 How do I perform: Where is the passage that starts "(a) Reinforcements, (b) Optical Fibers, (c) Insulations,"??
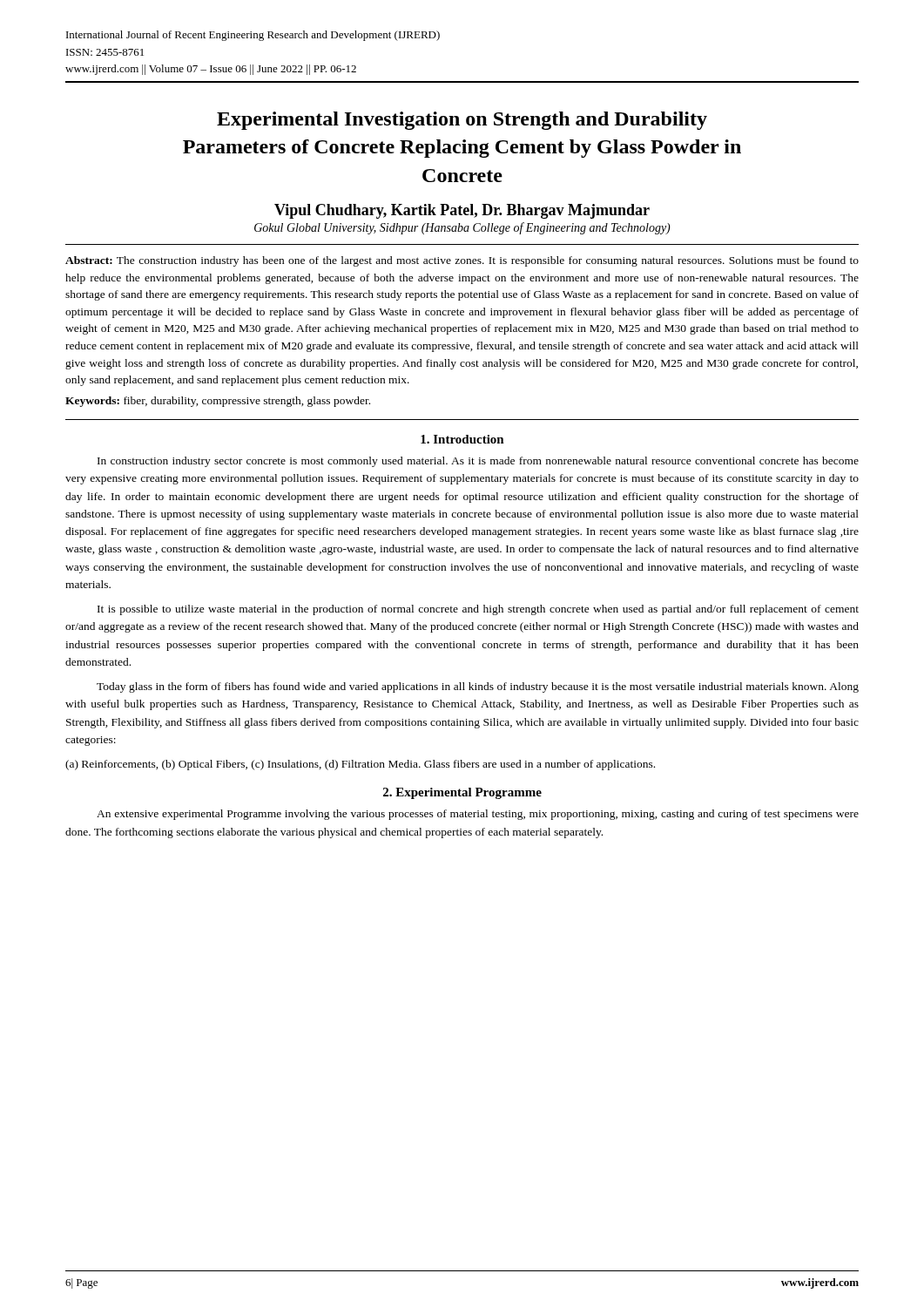pos(361,764)
